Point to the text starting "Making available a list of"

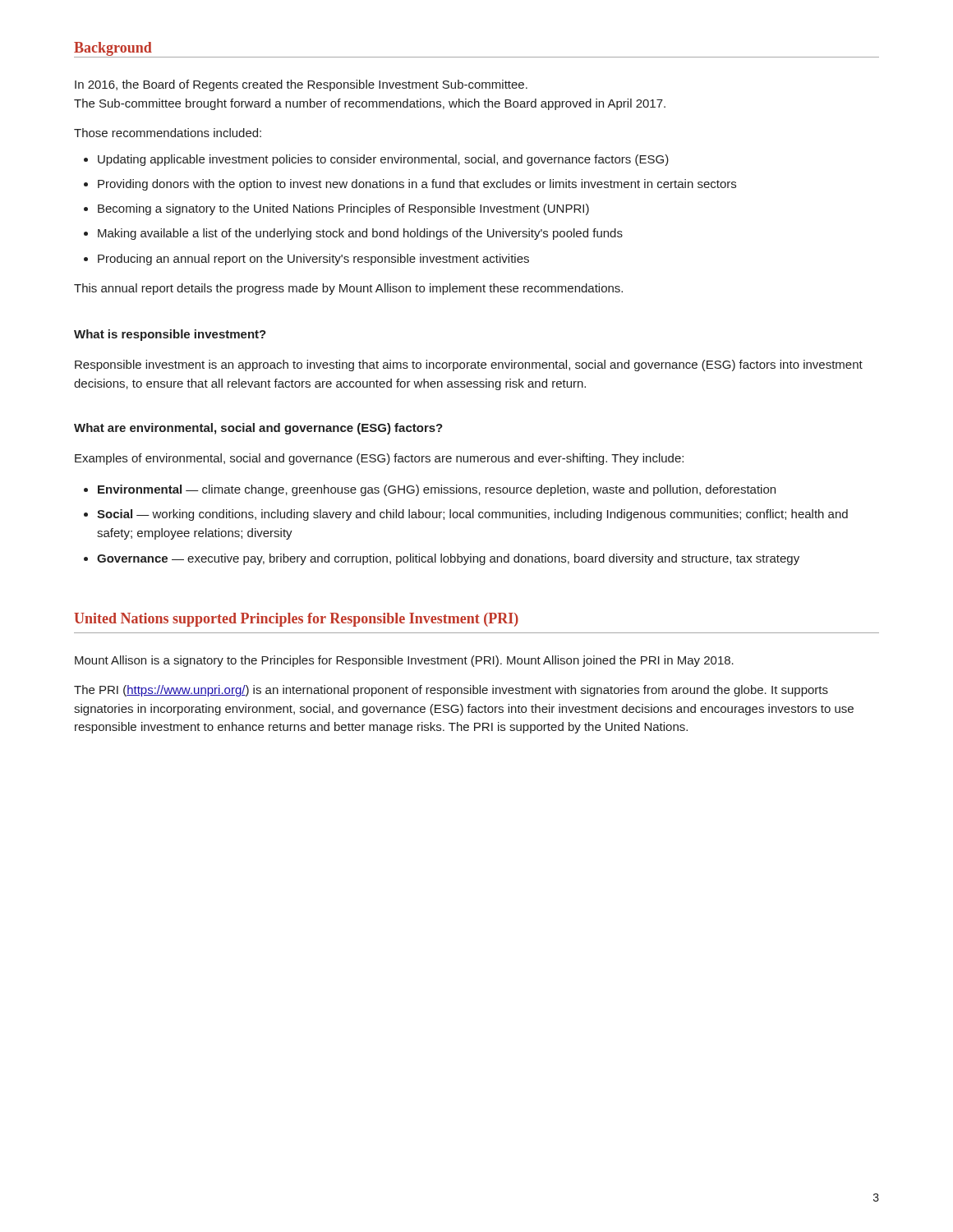click(360, 233)
